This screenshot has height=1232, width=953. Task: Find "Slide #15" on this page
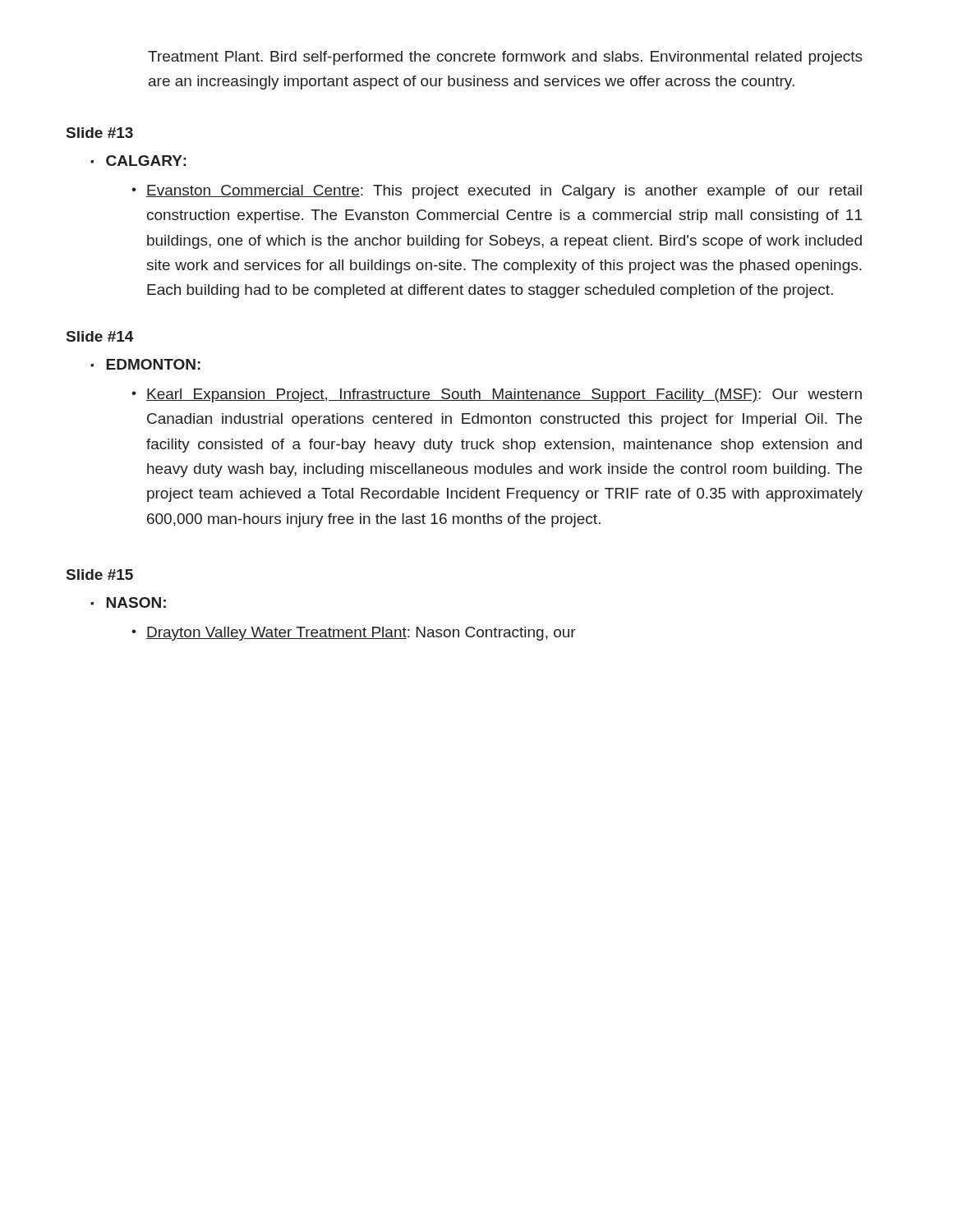tap(100, 575)
